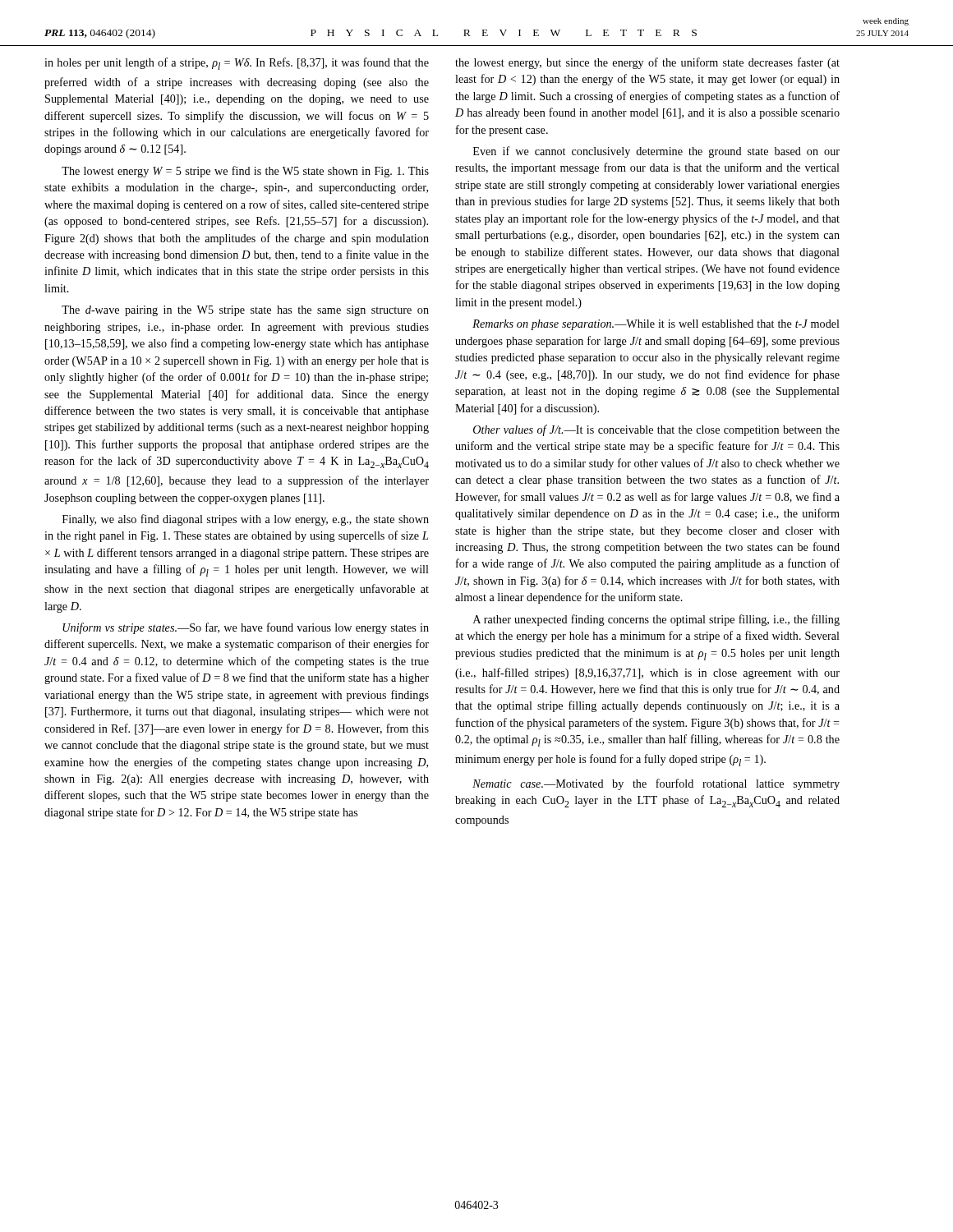This screenshot has height=1232, width=953.
Task: Point to the text starting "the lowest energy, but since the"
Action: [647, 96]
